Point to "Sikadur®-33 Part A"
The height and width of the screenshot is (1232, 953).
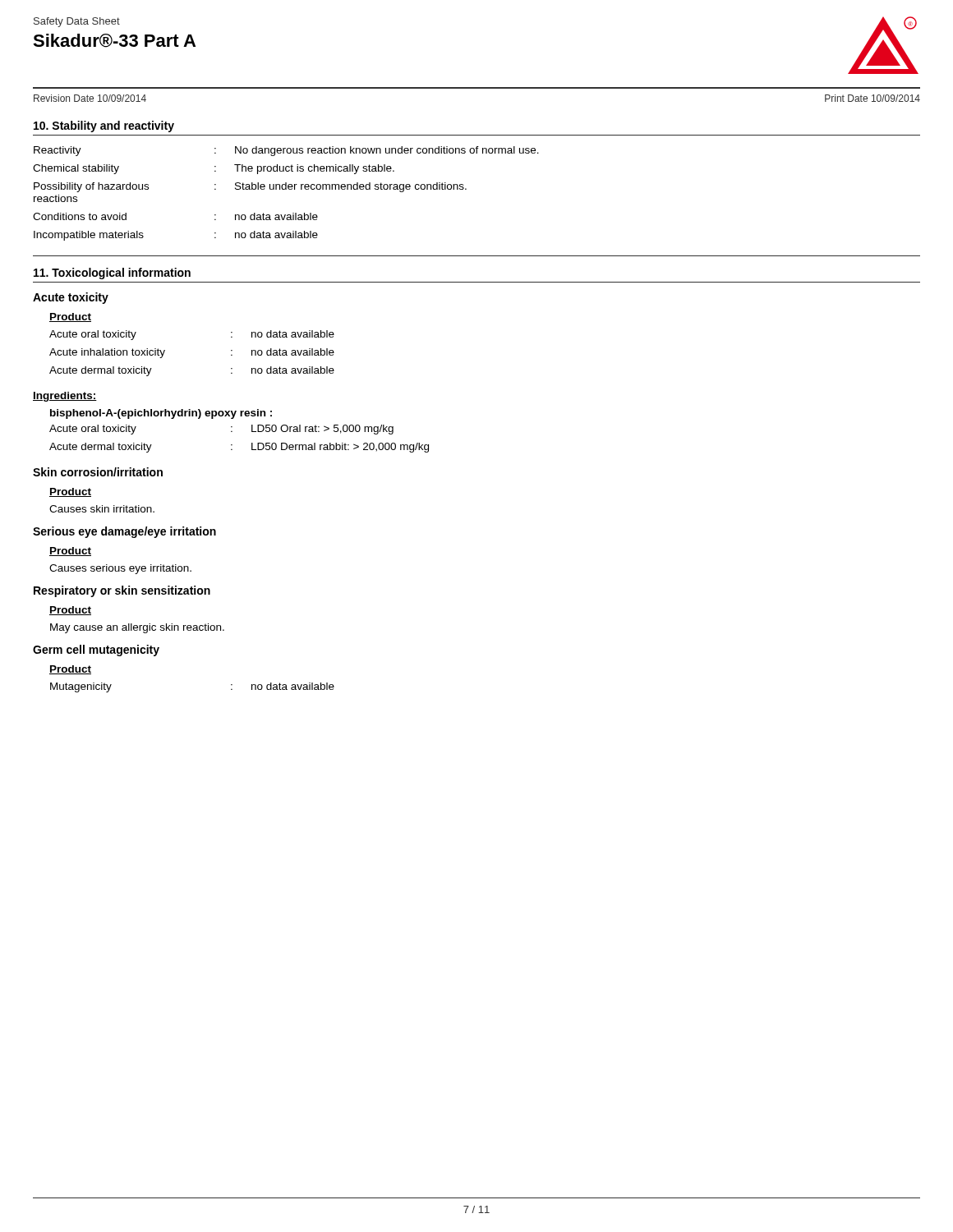coord(115,41)
